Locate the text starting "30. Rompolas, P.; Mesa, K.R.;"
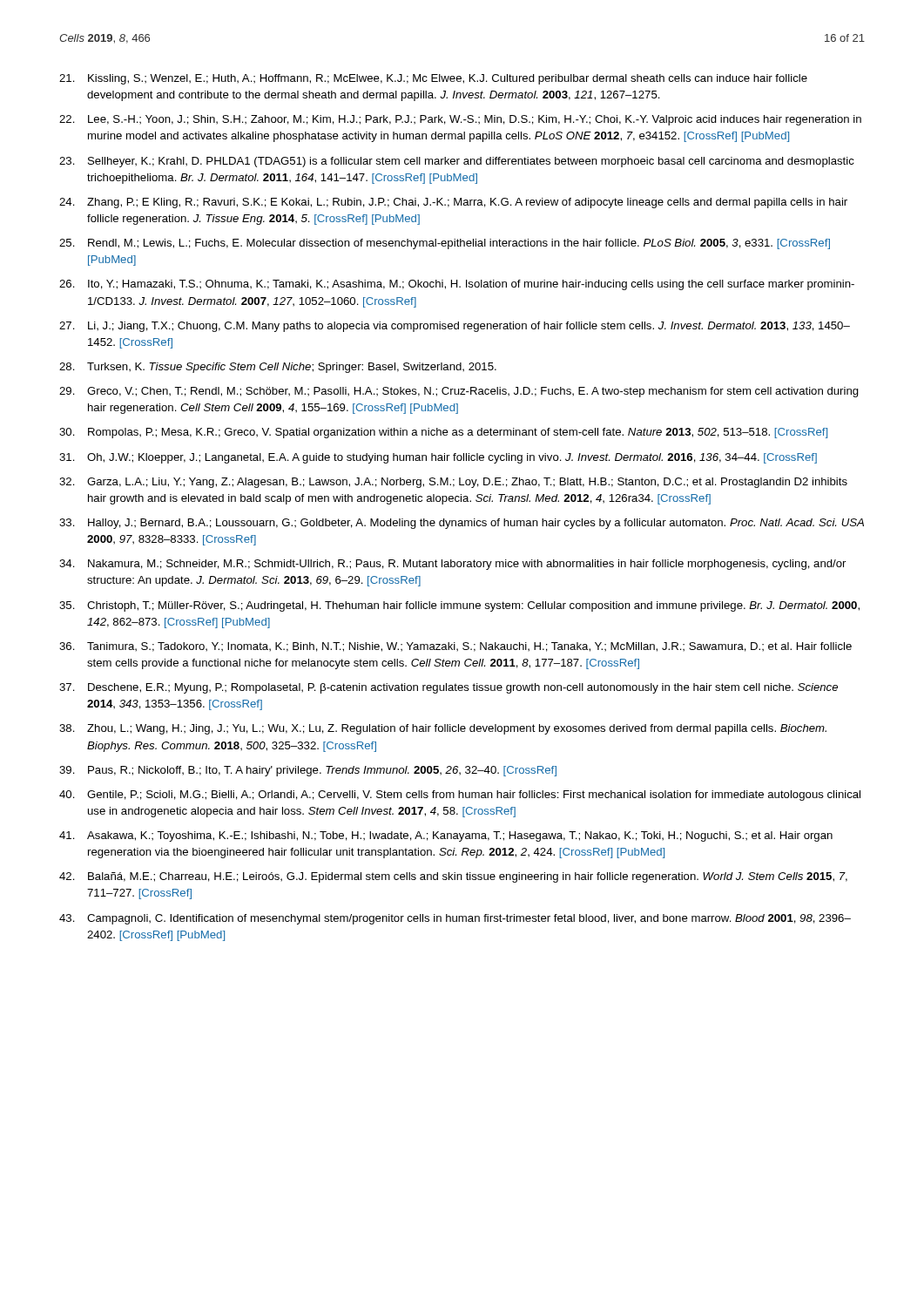The width and height of the screenshot is (924, 1307). point(462,432)
